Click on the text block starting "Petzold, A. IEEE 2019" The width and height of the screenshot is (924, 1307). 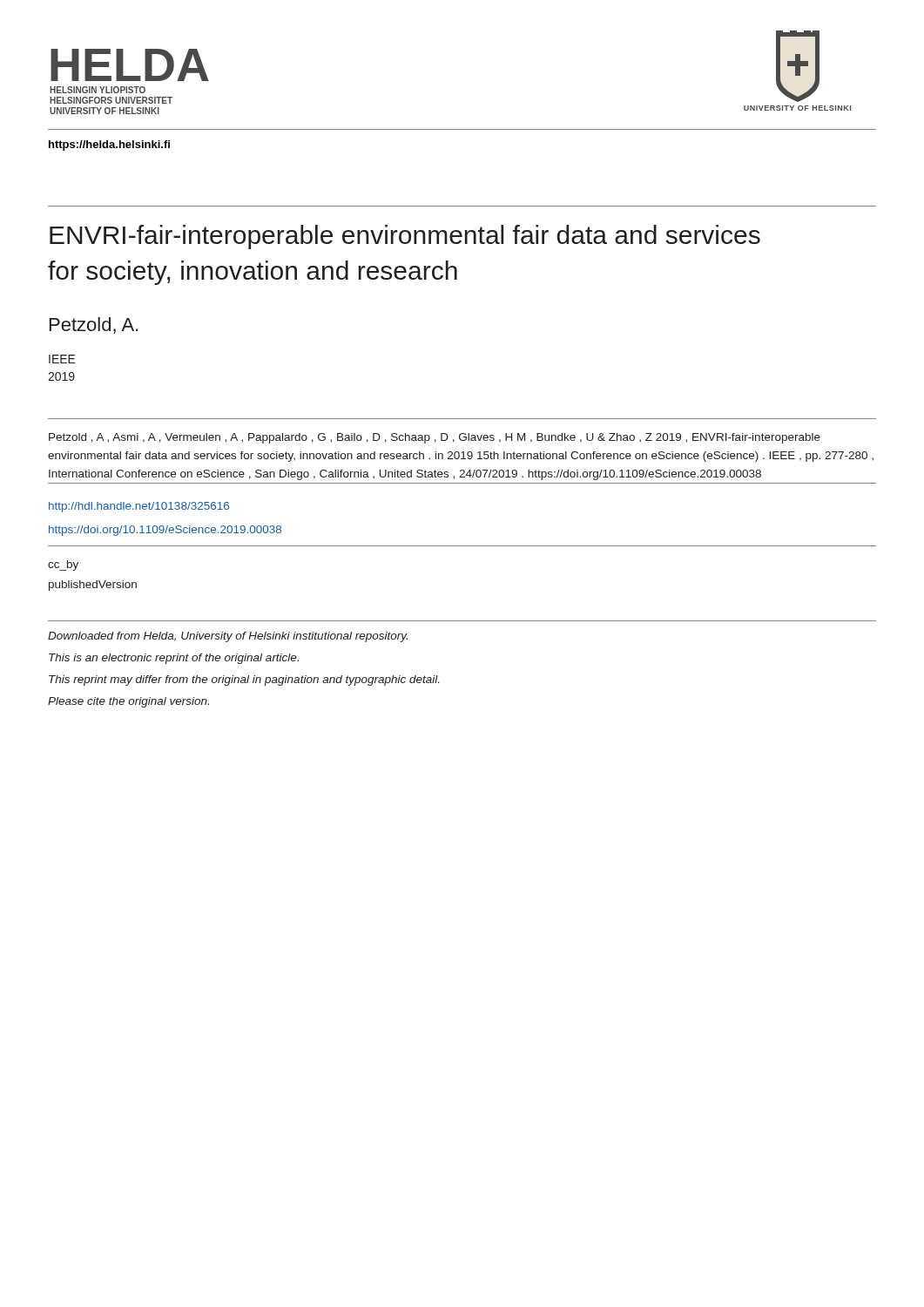point(94,325)
